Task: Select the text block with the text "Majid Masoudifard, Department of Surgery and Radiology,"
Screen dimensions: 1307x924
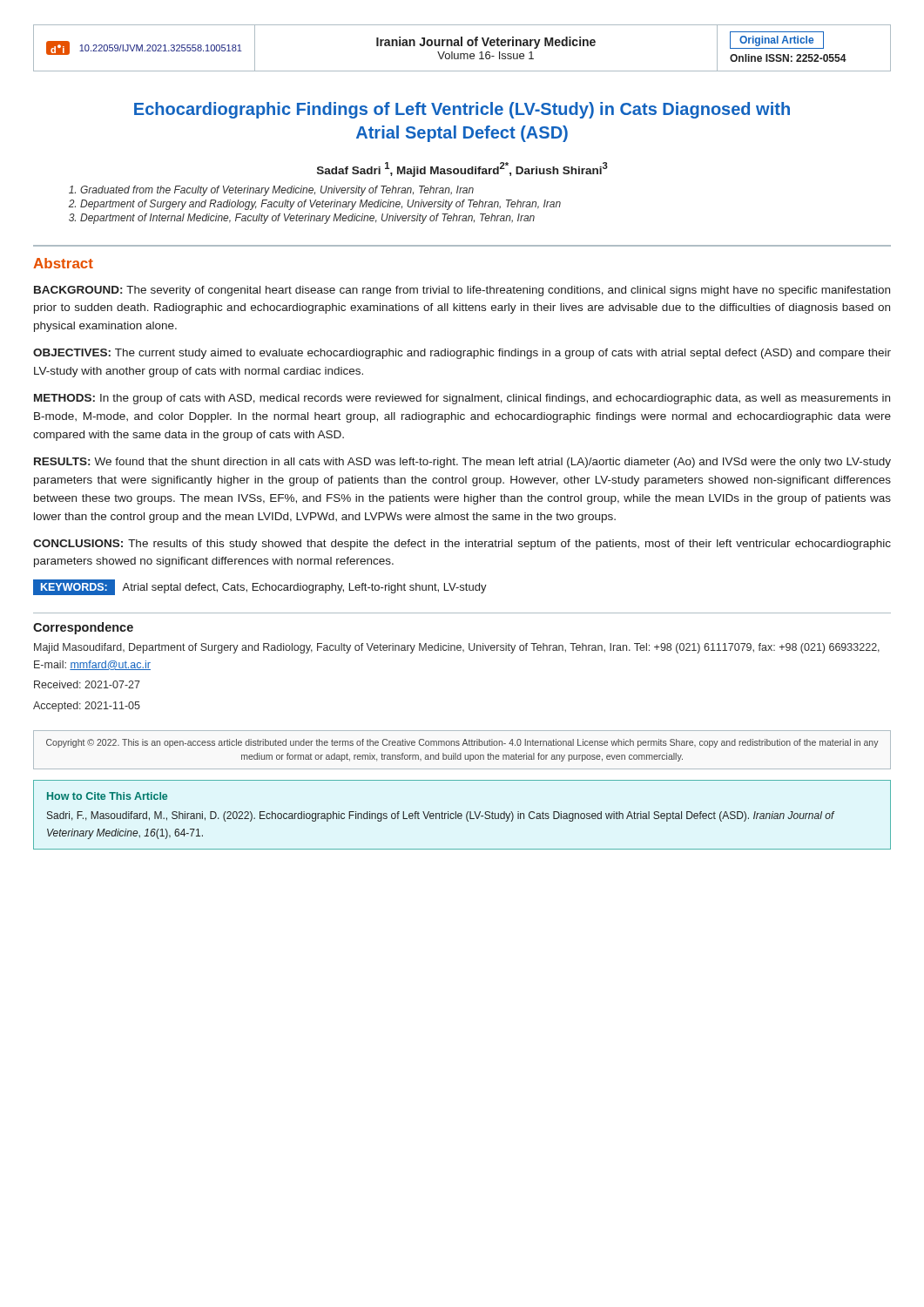Action: [457, 656]
